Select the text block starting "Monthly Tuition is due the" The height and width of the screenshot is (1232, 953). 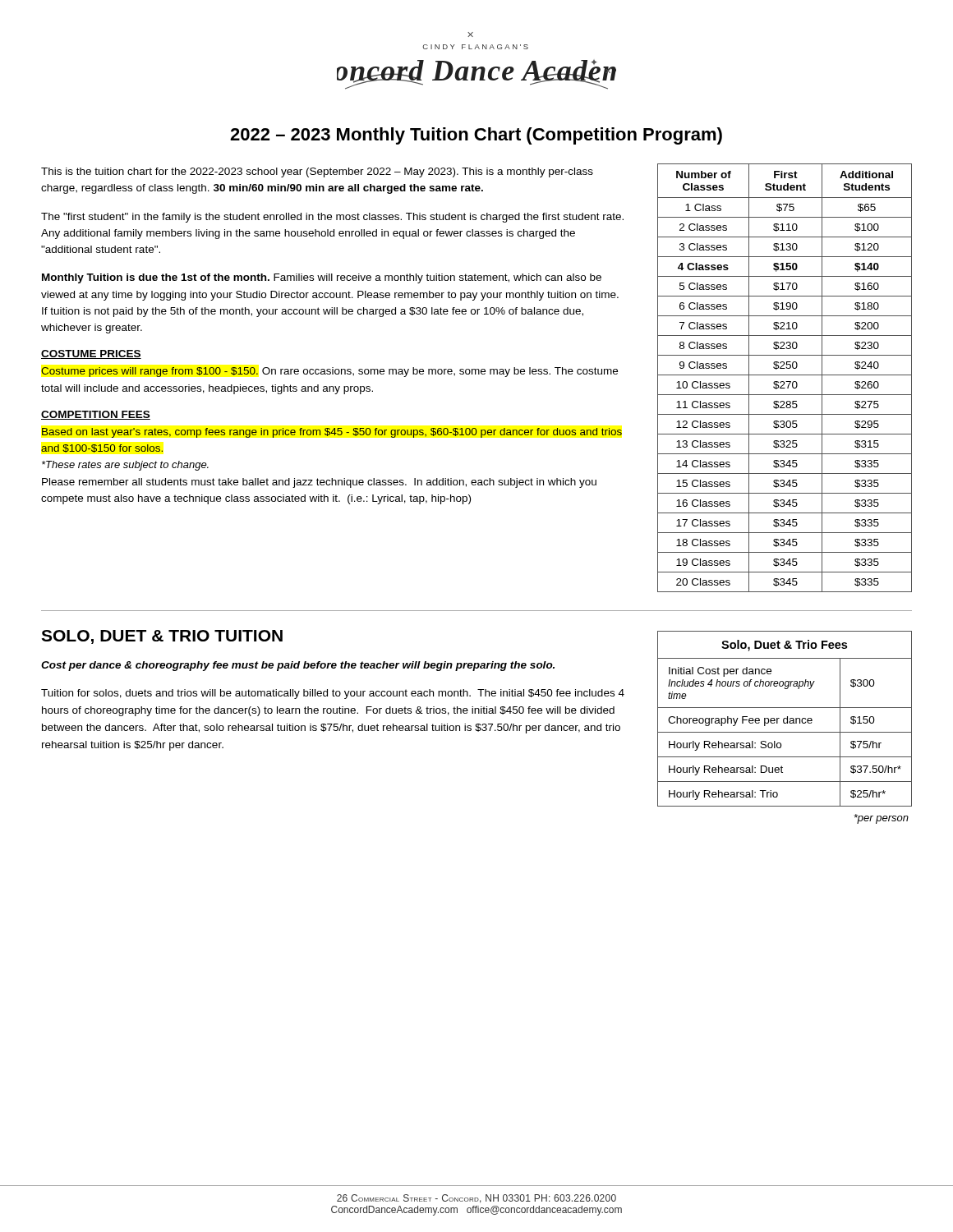point(330,302)
